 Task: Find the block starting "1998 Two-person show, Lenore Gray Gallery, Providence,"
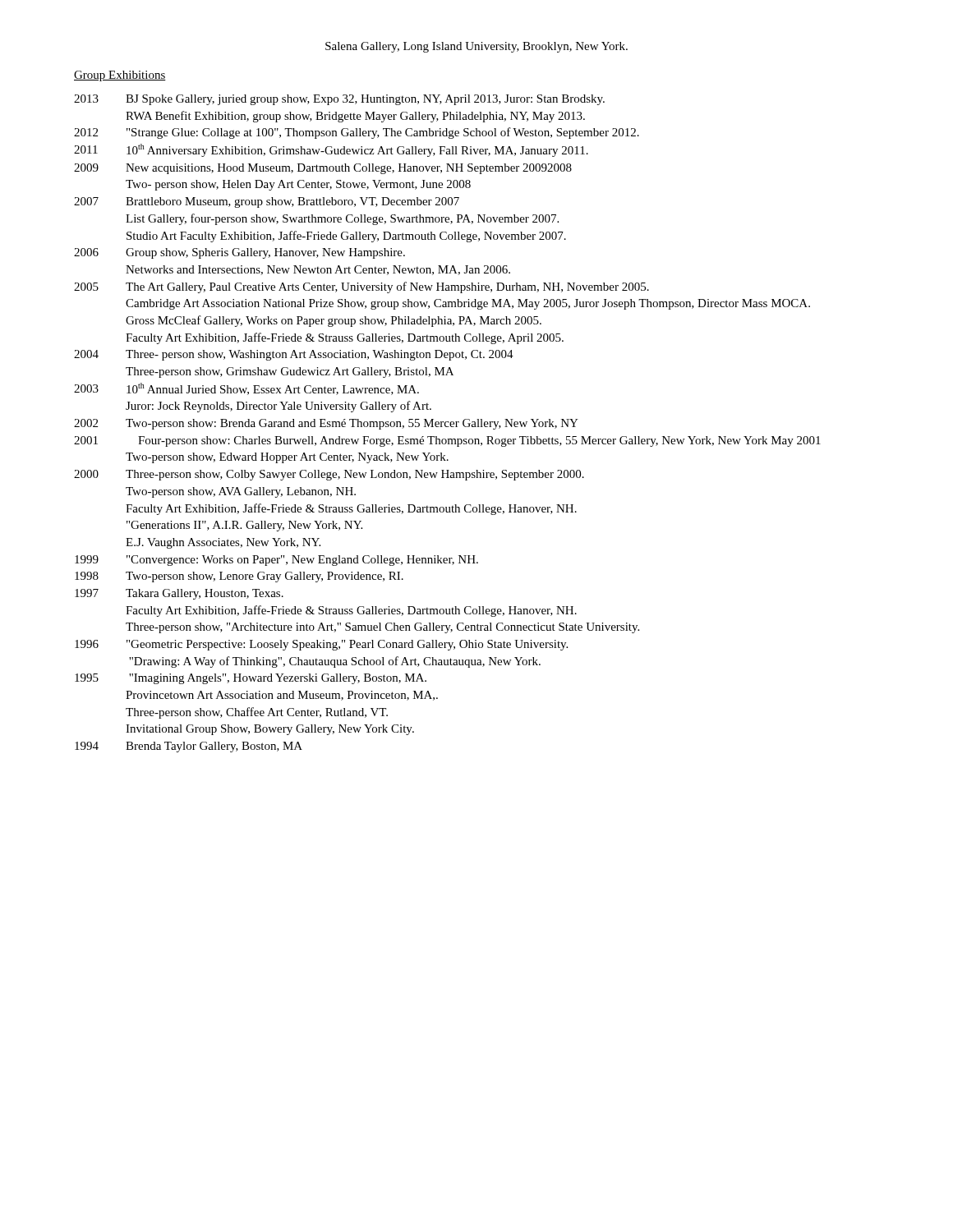pos(239,577)
